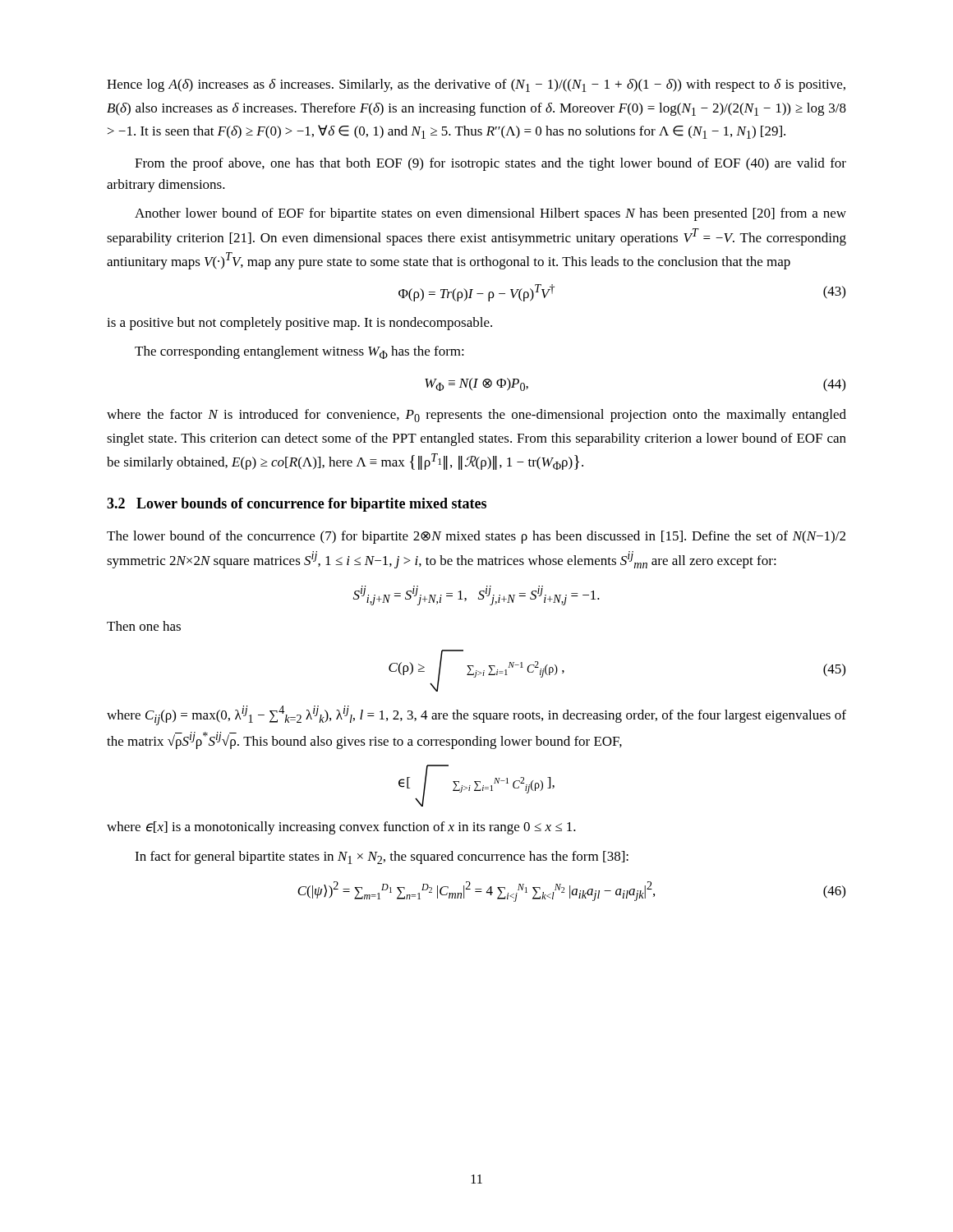This screenshot has height=1232, width=953.
Task: Select the formula with the text "C(|ψ⟩)2 = ∑m=1D1 ∑n=1D2 |Cmn|2 = 4 ∑i<jN1"
Action: click(476, 891)
